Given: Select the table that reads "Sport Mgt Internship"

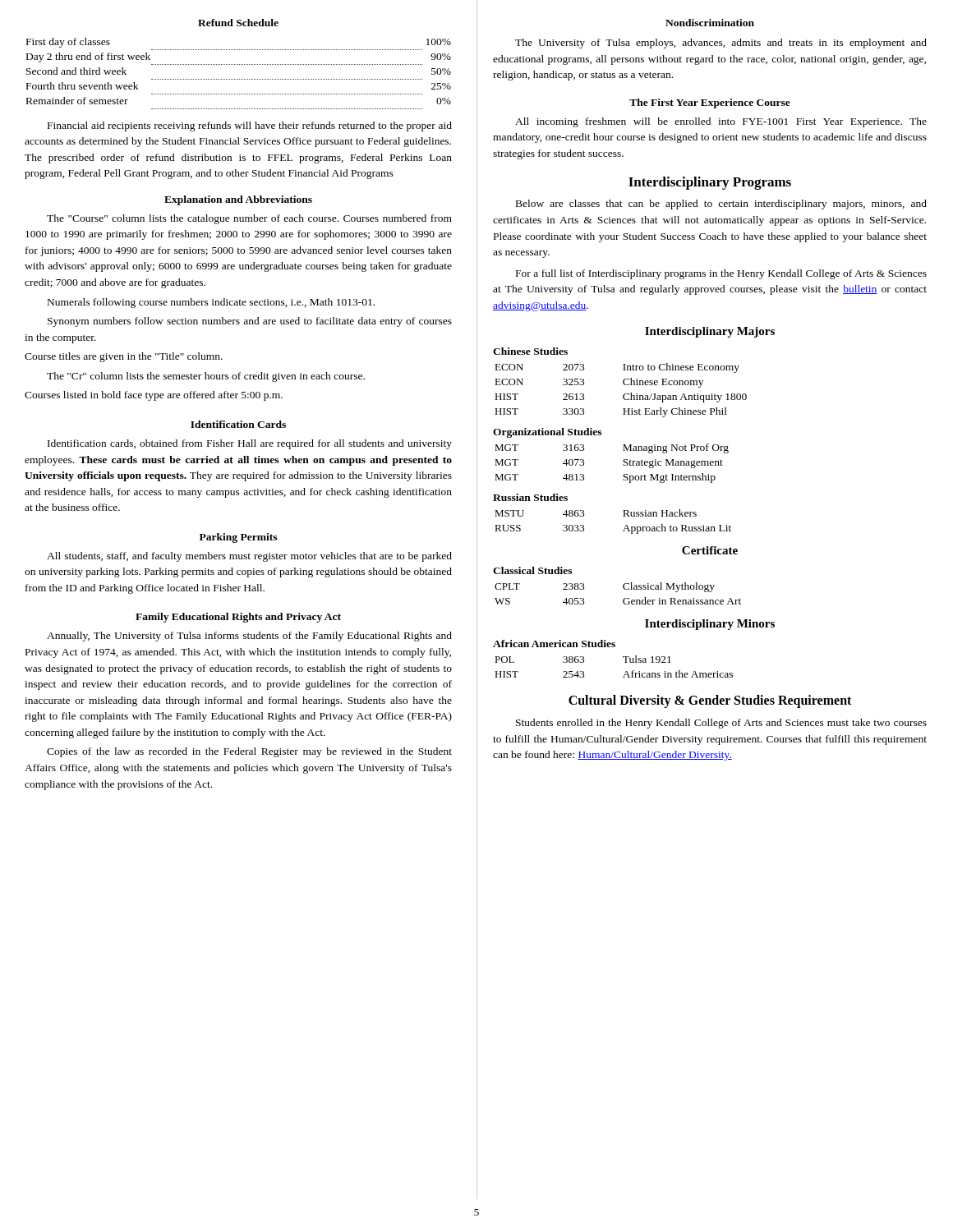Looking at the screenshot, I should click(x=710, y=463).
